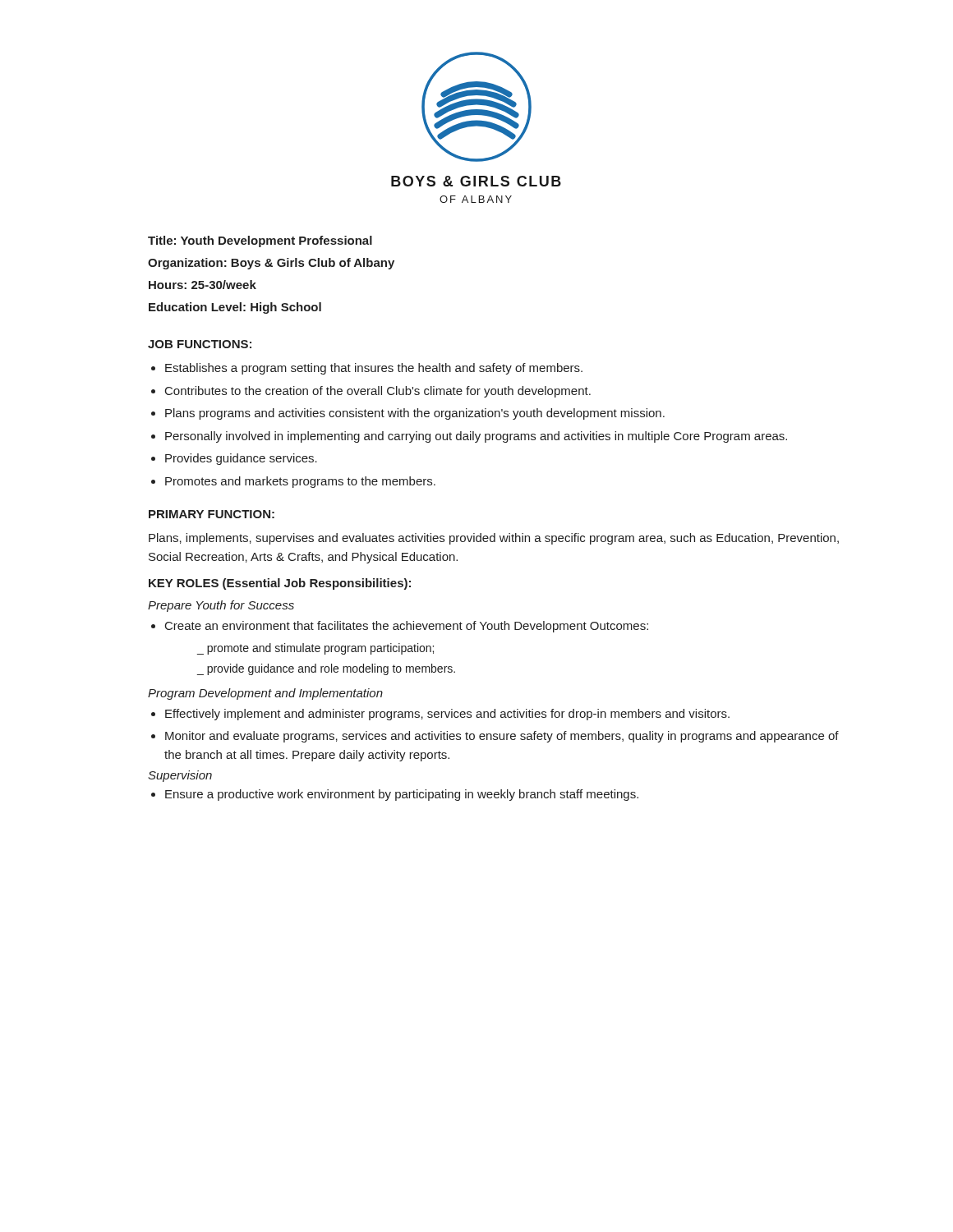This screenshot has height=1232, width=953.
Task: Where does it say "Promotes and markets programs to the members."?
Action: tap(300, 482)
